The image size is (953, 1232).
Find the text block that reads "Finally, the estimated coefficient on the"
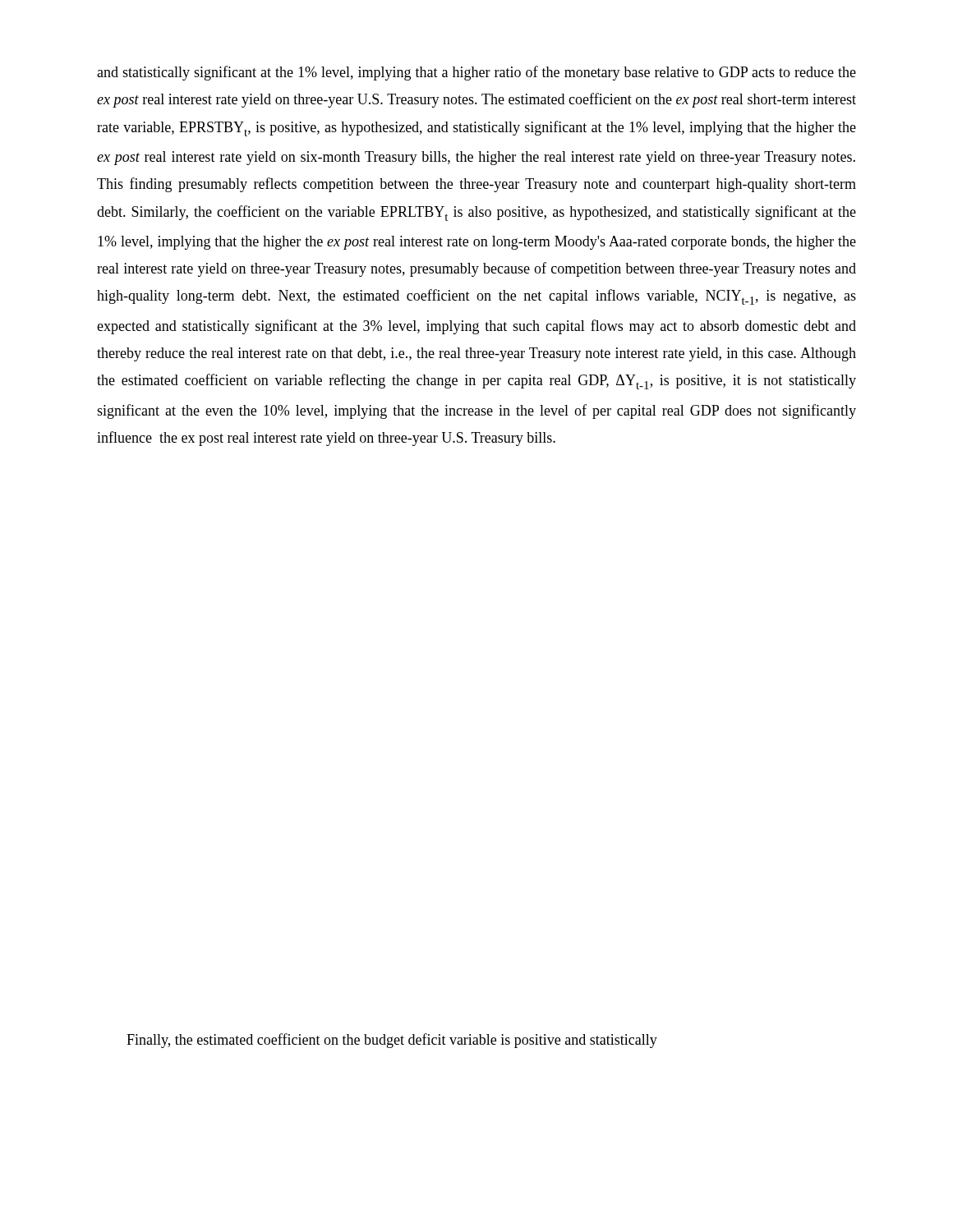pos(377,1040)
